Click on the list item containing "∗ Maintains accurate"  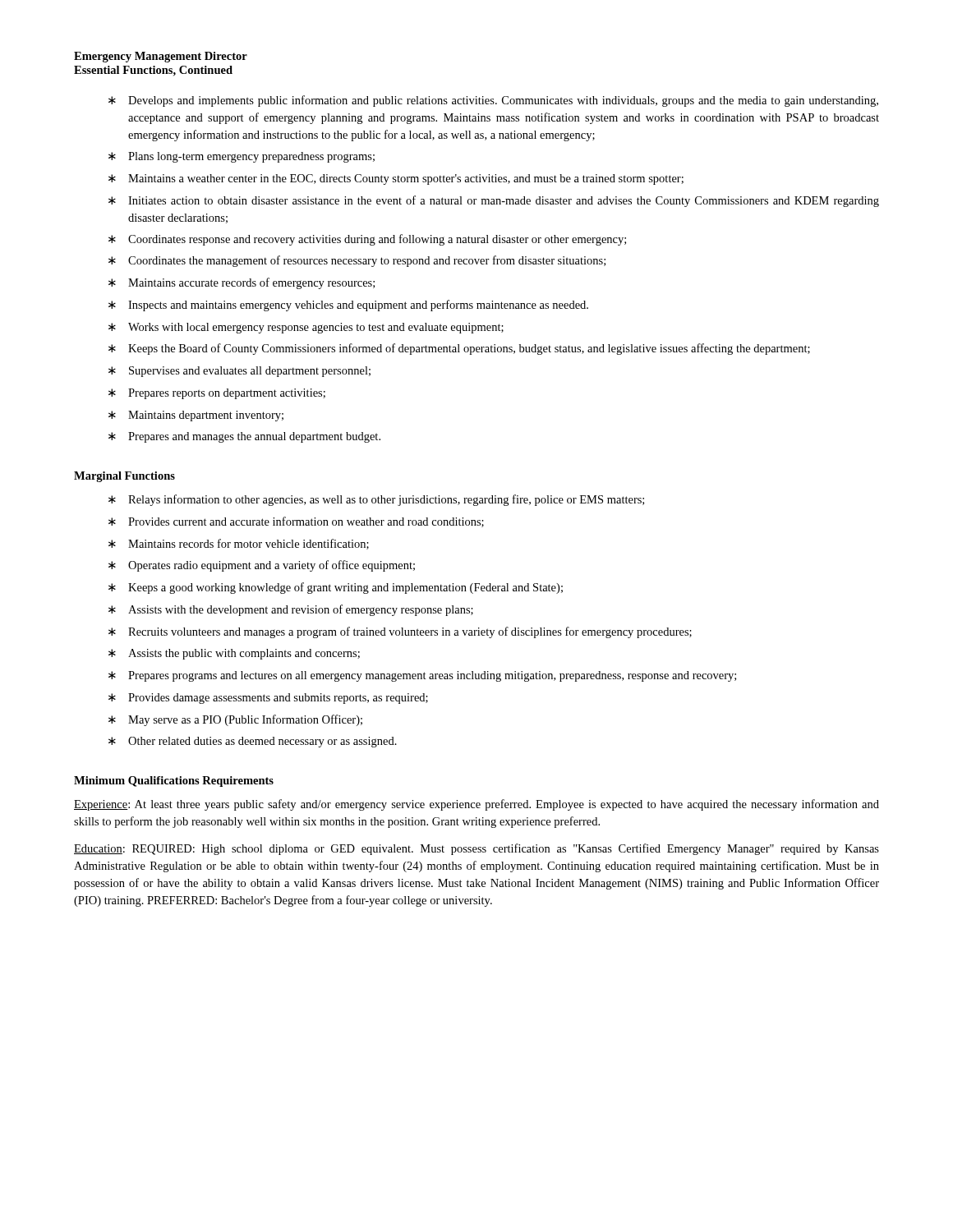click(x=242, y=283)
